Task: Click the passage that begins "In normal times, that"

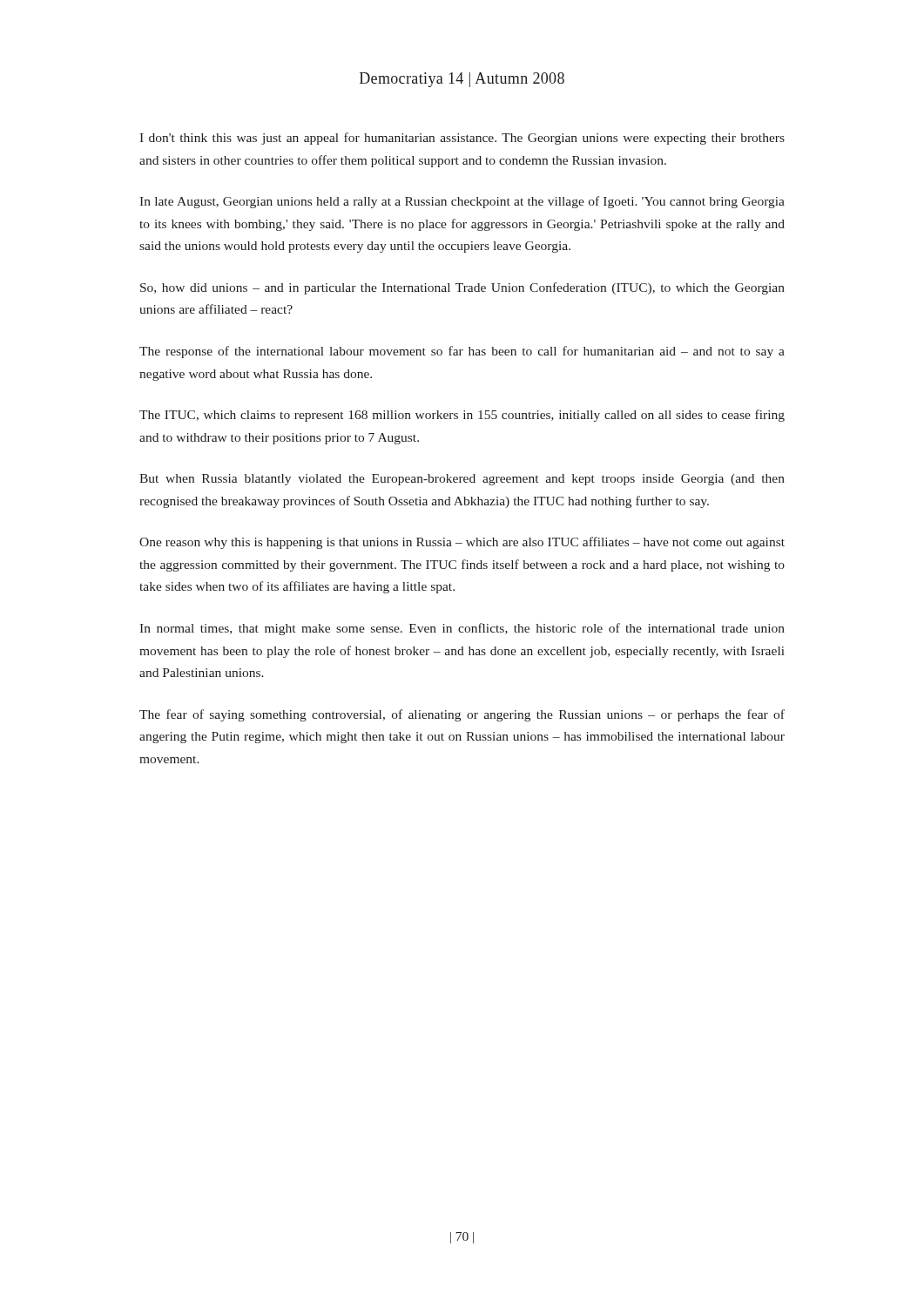Action: 462,650
